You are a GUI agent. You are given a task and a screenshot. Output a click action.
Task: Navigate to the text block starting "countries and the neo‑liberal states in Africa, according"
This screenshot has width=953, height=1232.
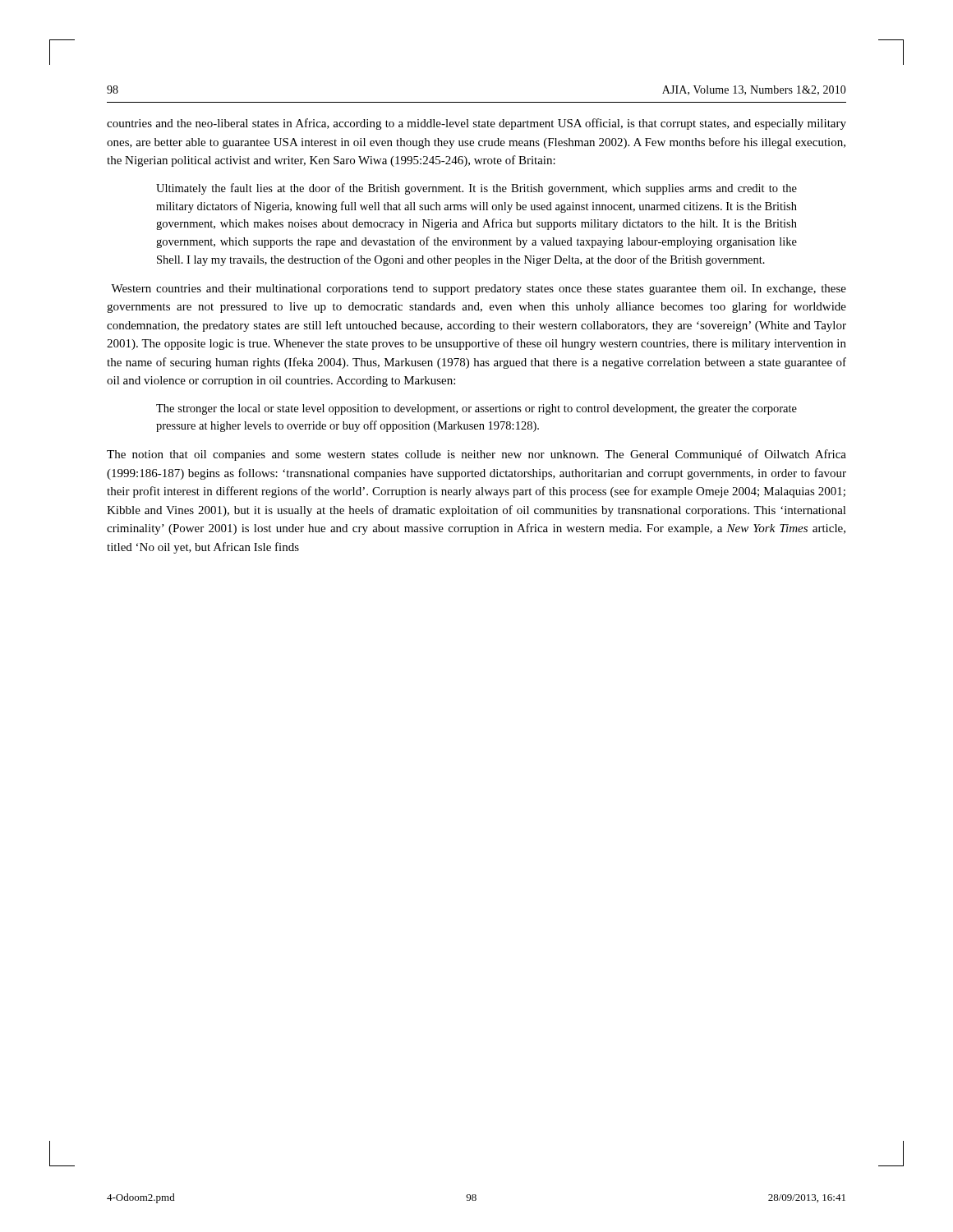[476, 142]
